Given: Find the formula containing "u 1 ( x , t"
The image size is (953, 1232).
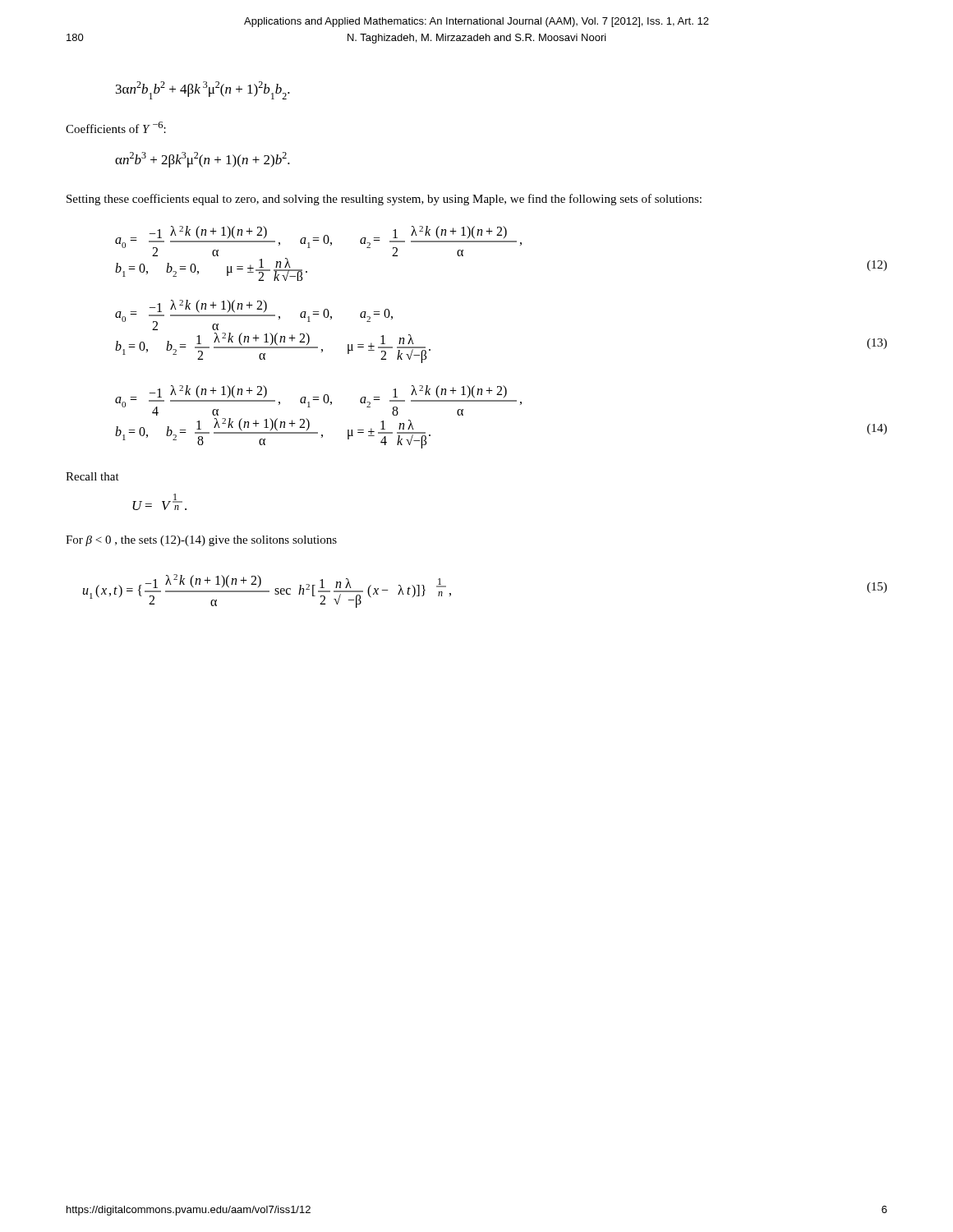Looking at the screenshot, I should 217,591.
